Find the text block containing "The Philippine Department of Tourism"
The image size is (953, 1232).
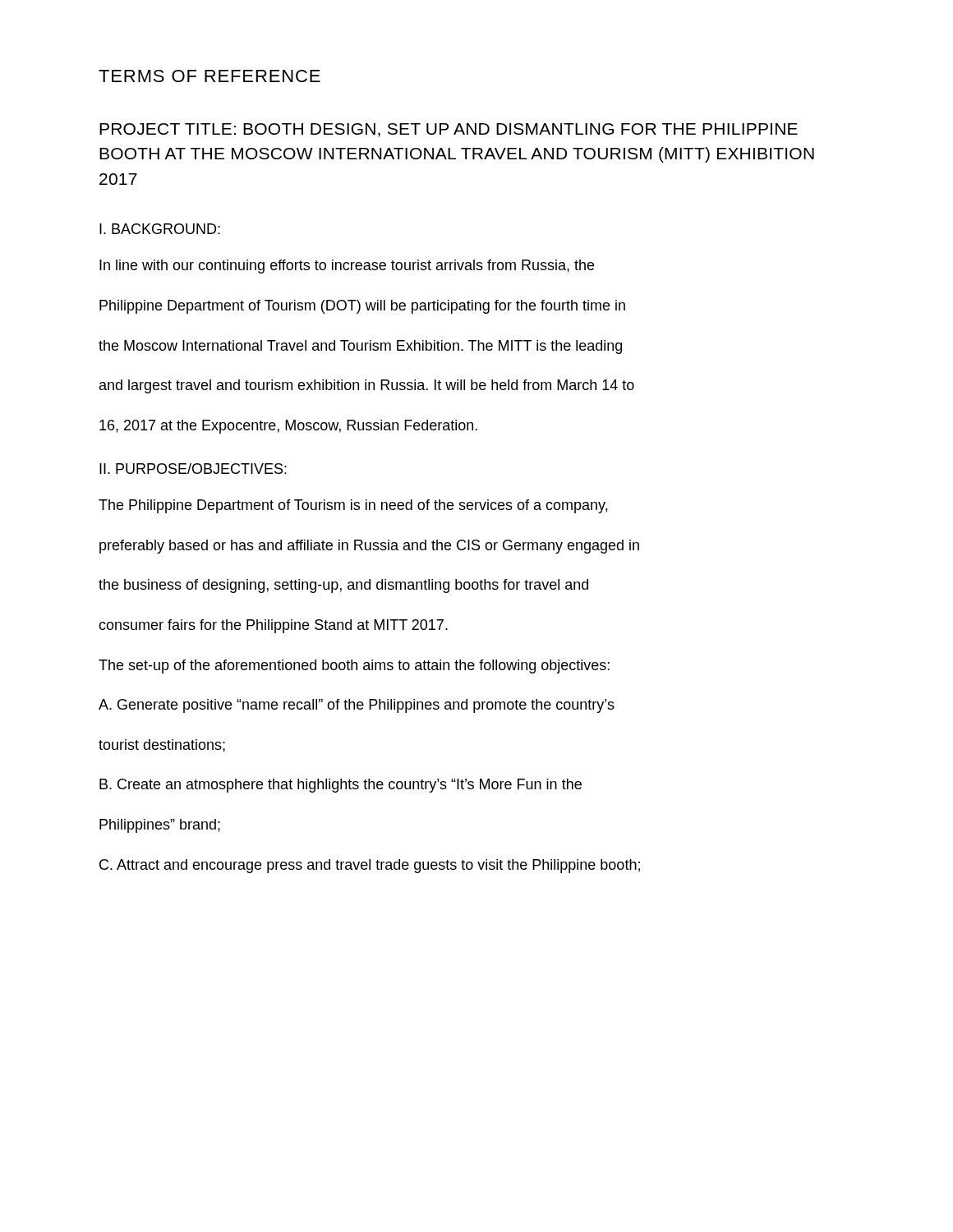[353, 506]
